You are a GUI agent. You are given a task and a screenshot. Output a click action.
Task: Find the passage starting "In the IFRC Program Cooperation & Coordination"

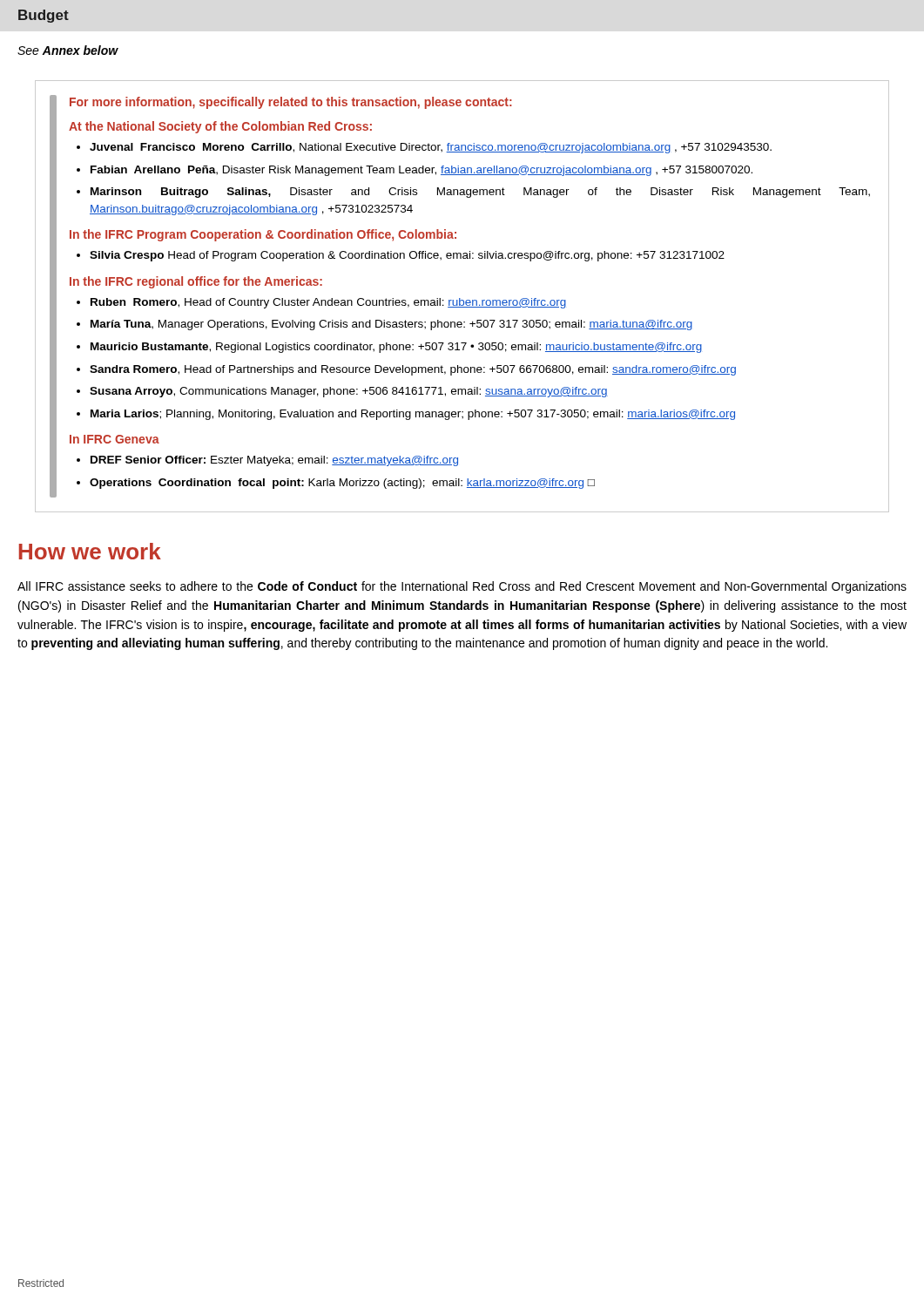263,235
